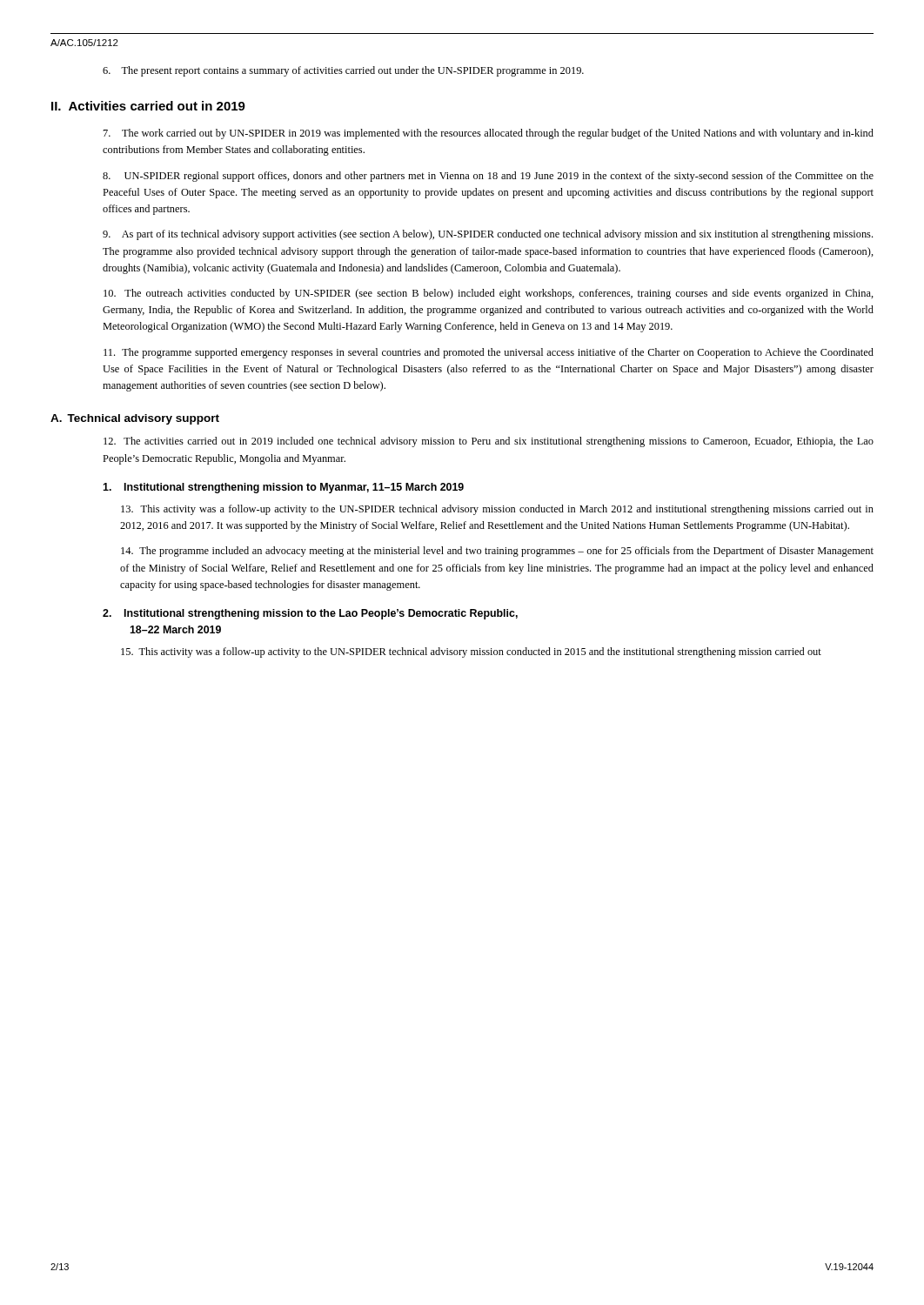The image size is (924, 1305).
Task: Click on the text block containing "The outreach activities conducted"
Action: [488, 310]
